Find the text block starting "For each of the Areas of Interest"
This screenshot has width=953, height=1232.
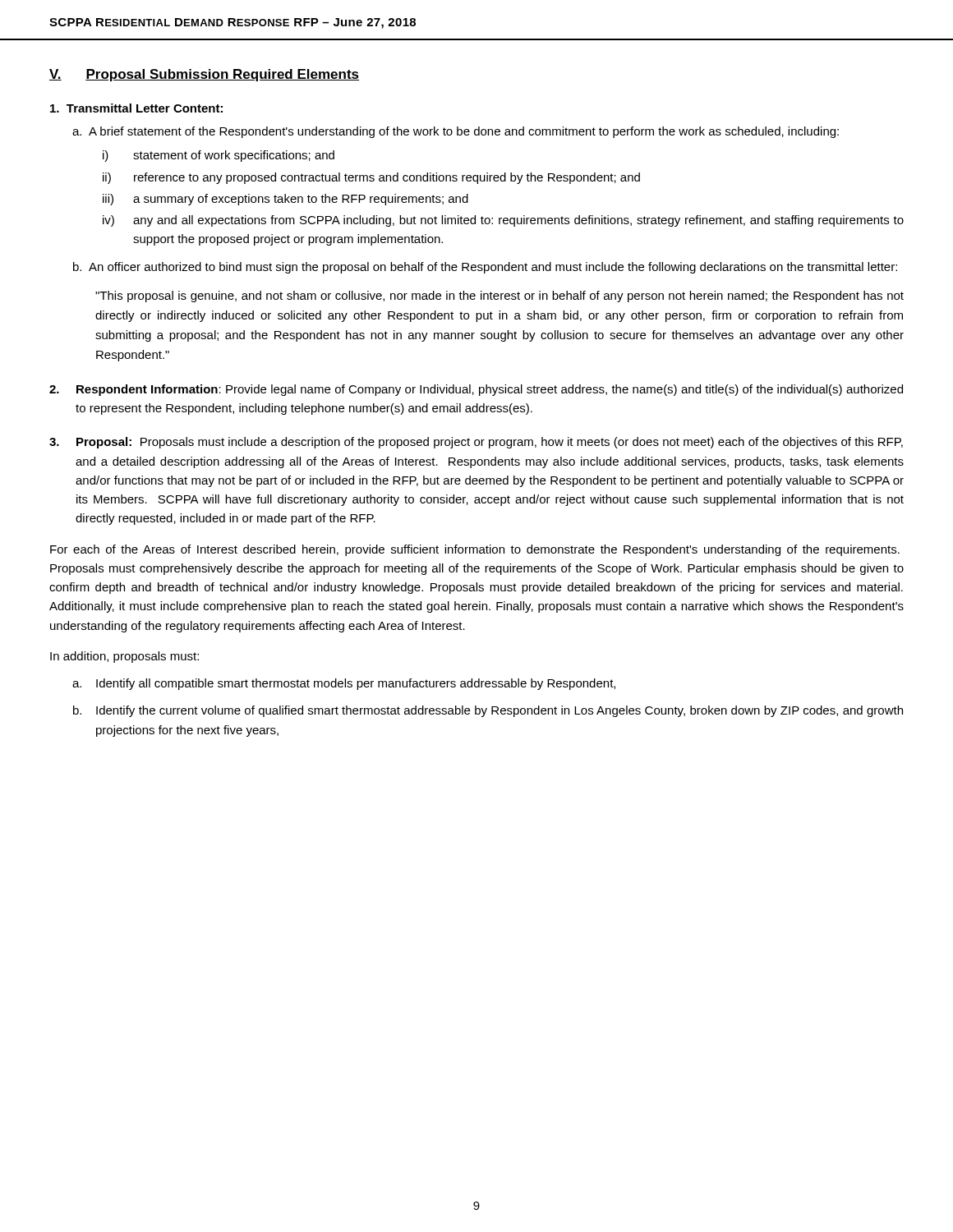[476, 587]
